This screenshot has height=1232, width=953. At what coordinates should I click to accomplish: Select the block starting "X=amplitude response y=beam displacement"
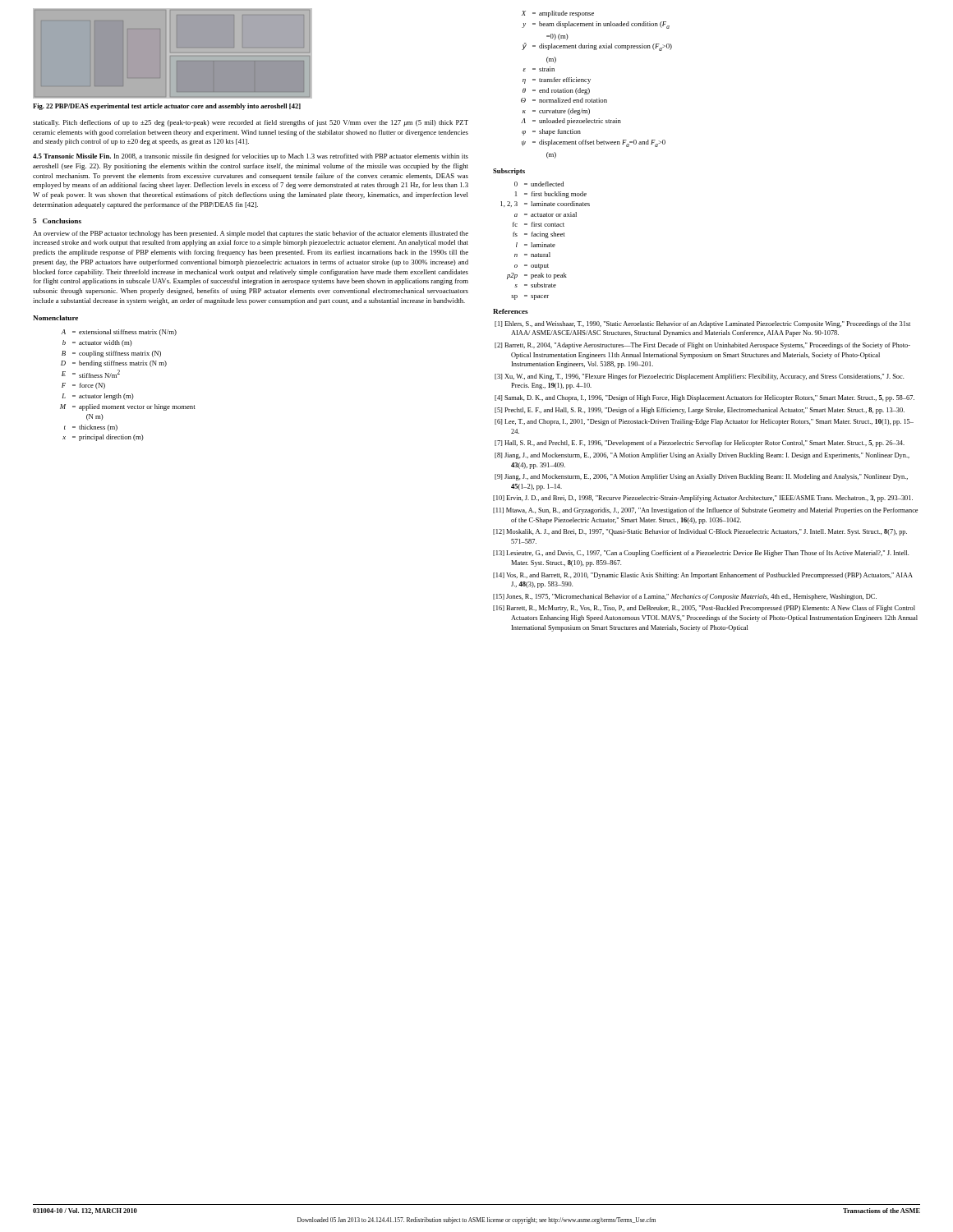pyautogui.click(x=558, y=14)
